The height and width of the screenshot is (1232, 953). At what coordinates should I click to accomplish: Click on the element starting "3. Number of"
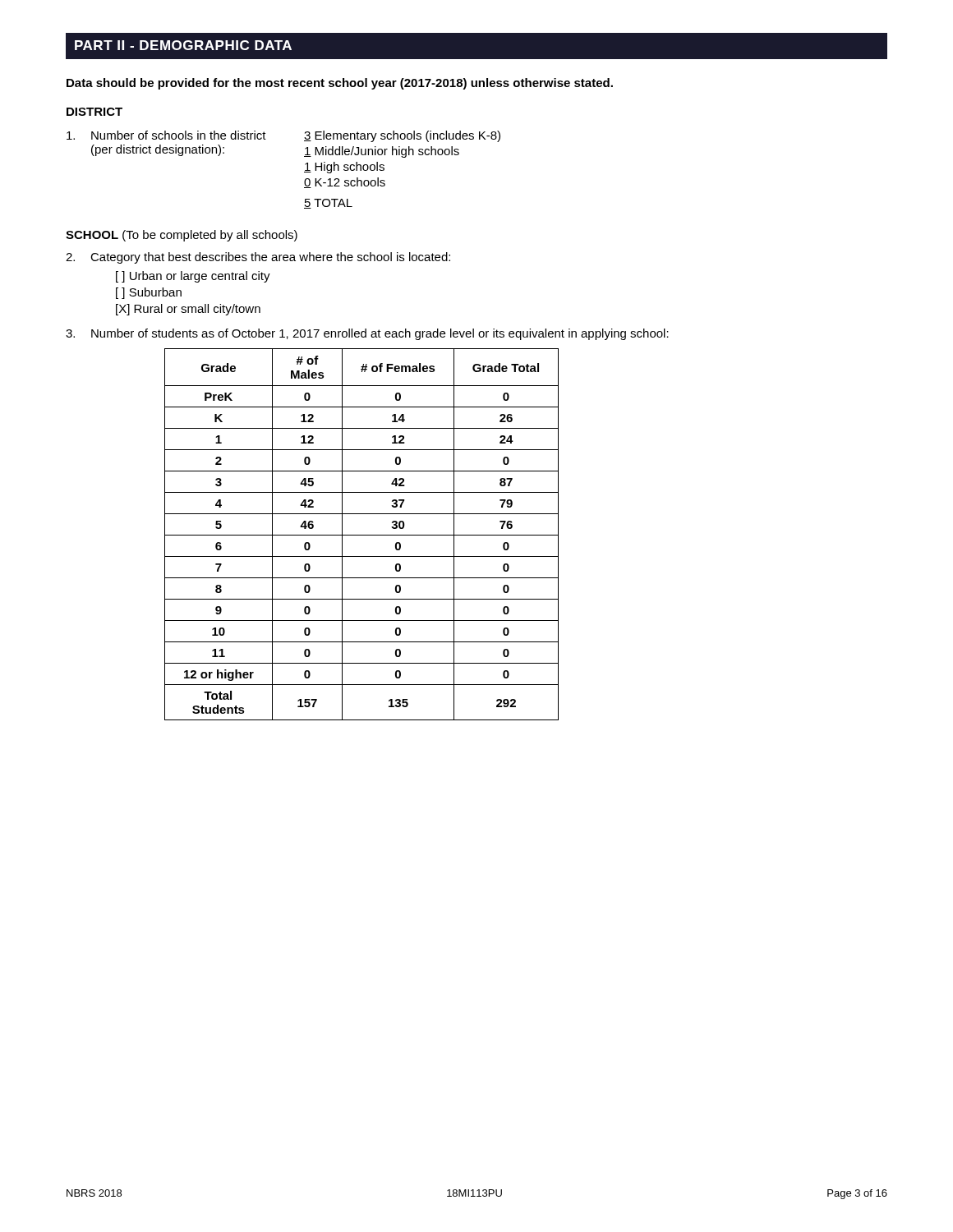(x=476, y=333)
